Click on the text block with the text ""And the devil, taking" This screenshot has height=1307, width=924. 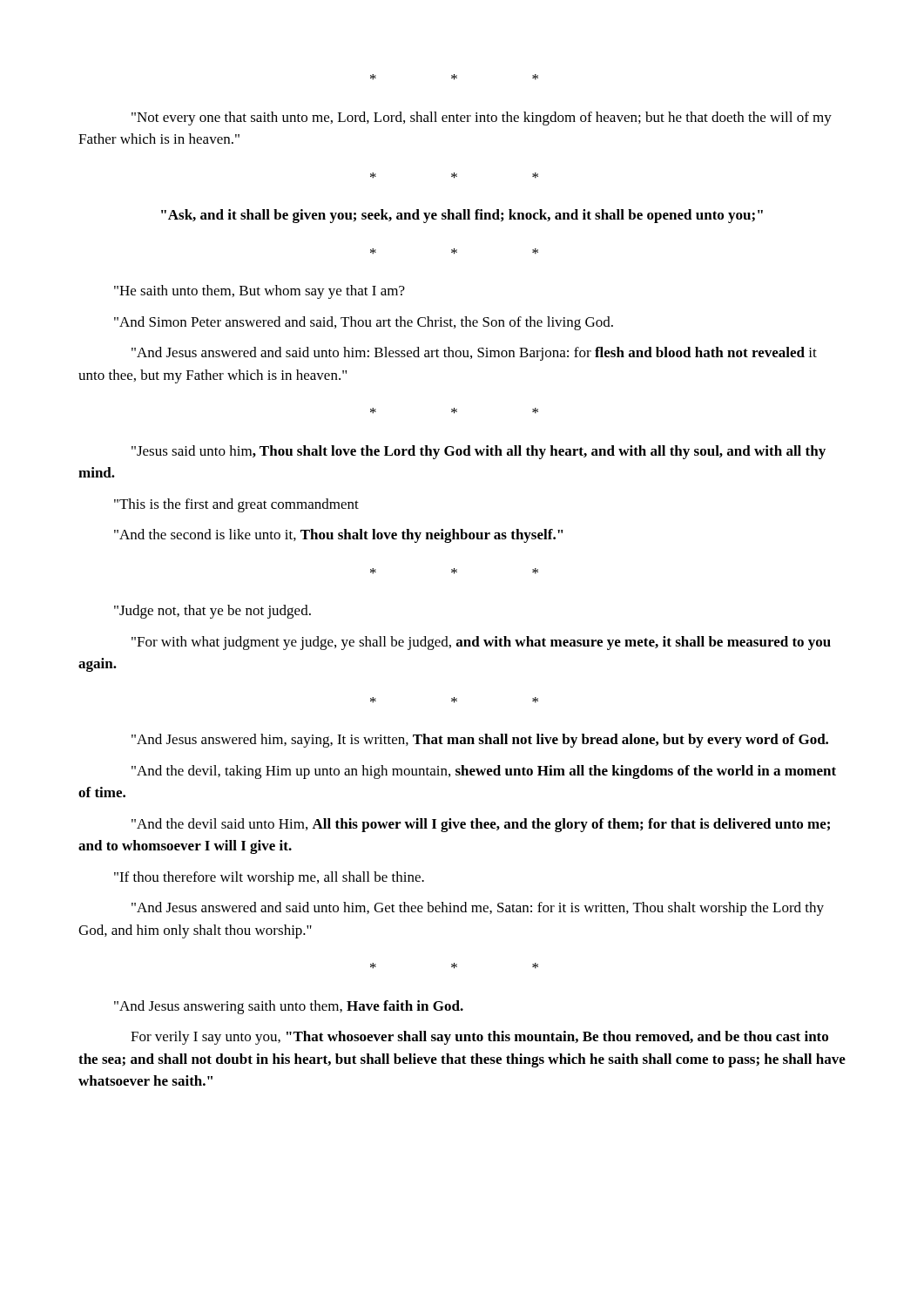tap(457, 781)
